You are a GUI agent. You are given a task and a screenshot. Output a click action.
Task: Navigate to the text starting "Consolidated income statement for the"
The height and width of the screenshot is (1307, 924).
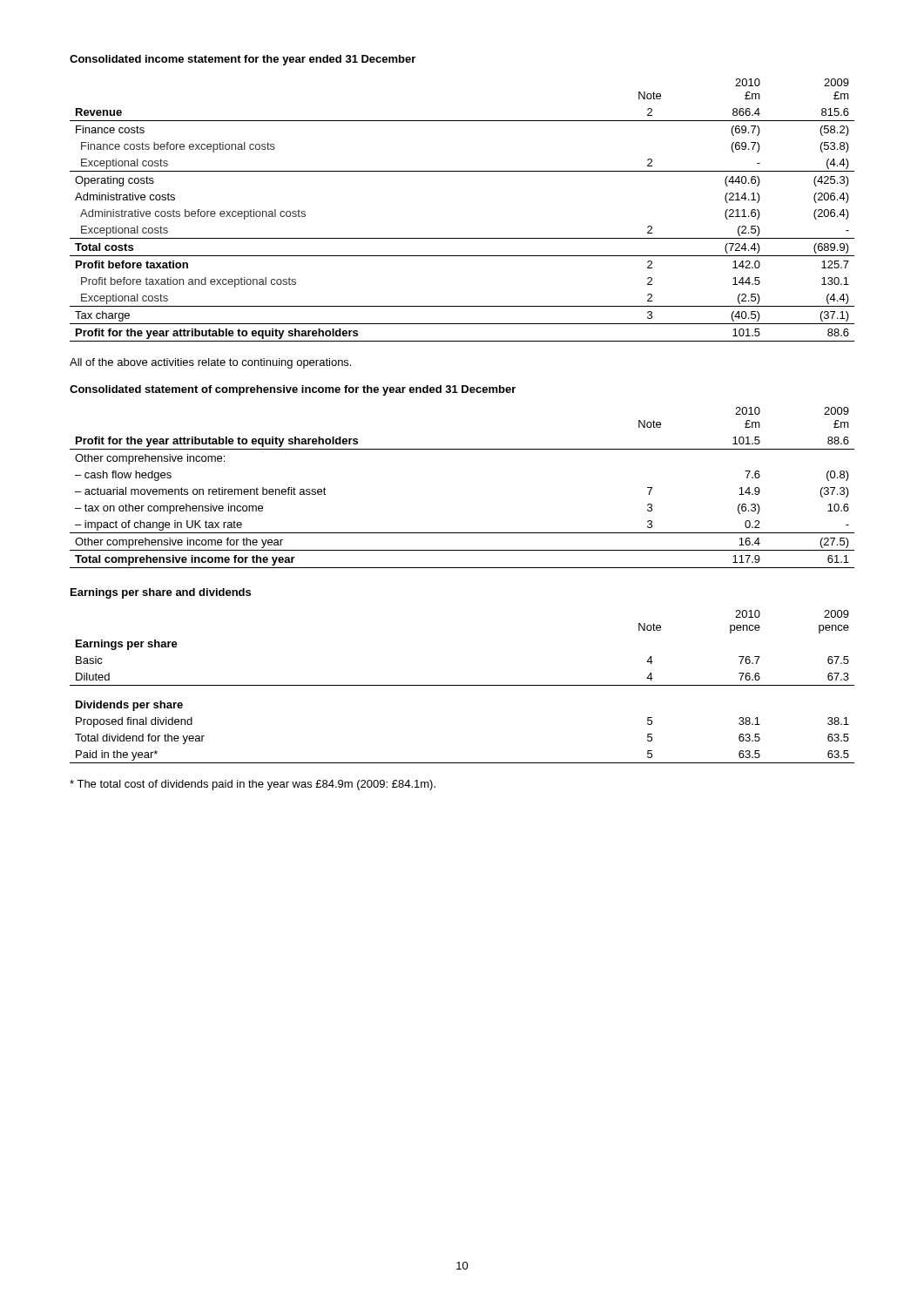coord(243,59)
